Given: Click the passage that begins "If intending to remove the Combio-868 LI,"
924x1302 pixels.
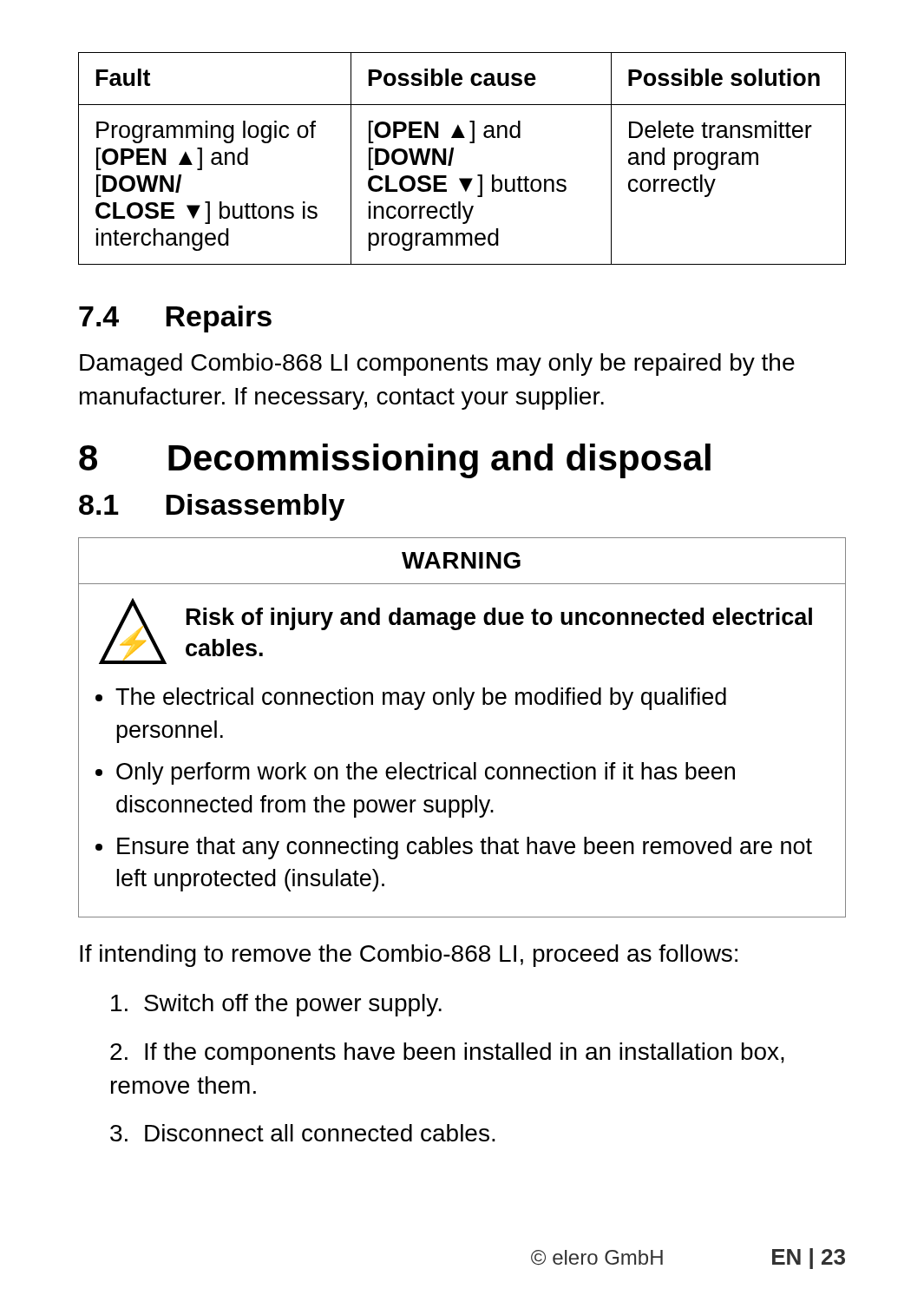Looking at the screenshot, I should point(409,954).
